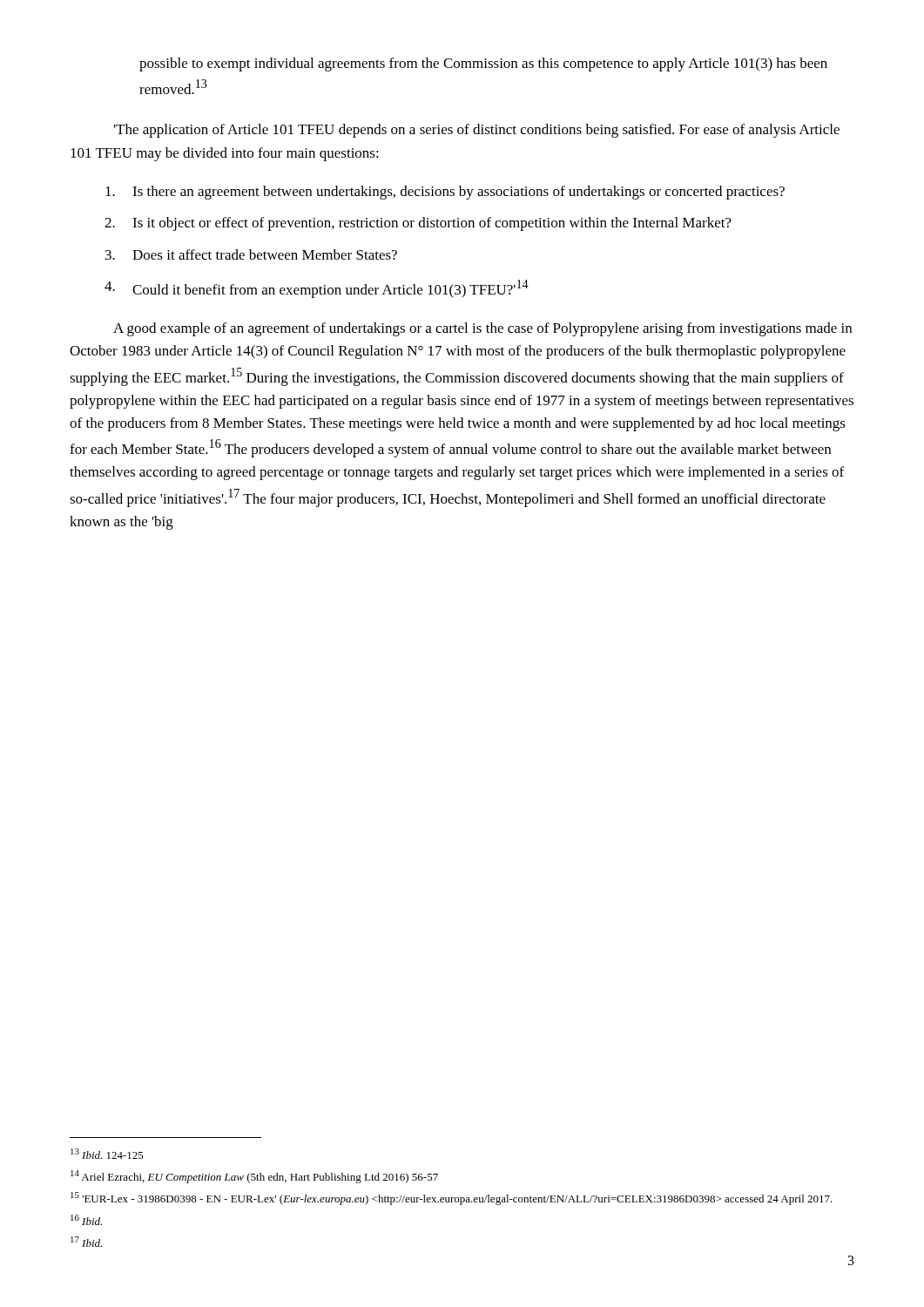Image resolution: width=924 pixels, height=1307 pixels.
Task: Point to the block beginning "possible to exempt individual"
Action: pyautogui.click(x=483, y=76)
